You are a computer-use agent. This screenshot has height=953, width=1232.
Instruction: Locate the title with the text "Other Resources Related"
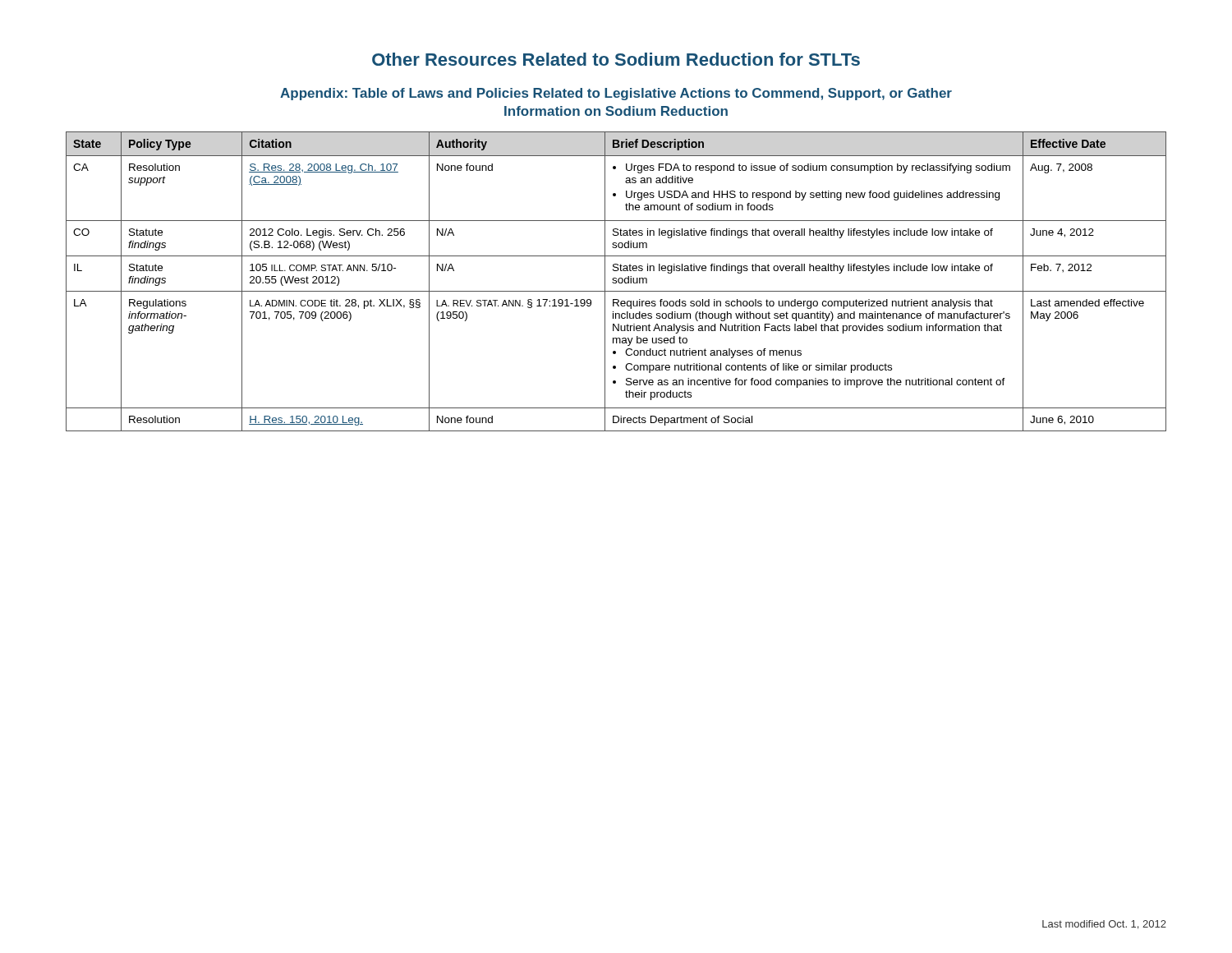click(616, 60)
